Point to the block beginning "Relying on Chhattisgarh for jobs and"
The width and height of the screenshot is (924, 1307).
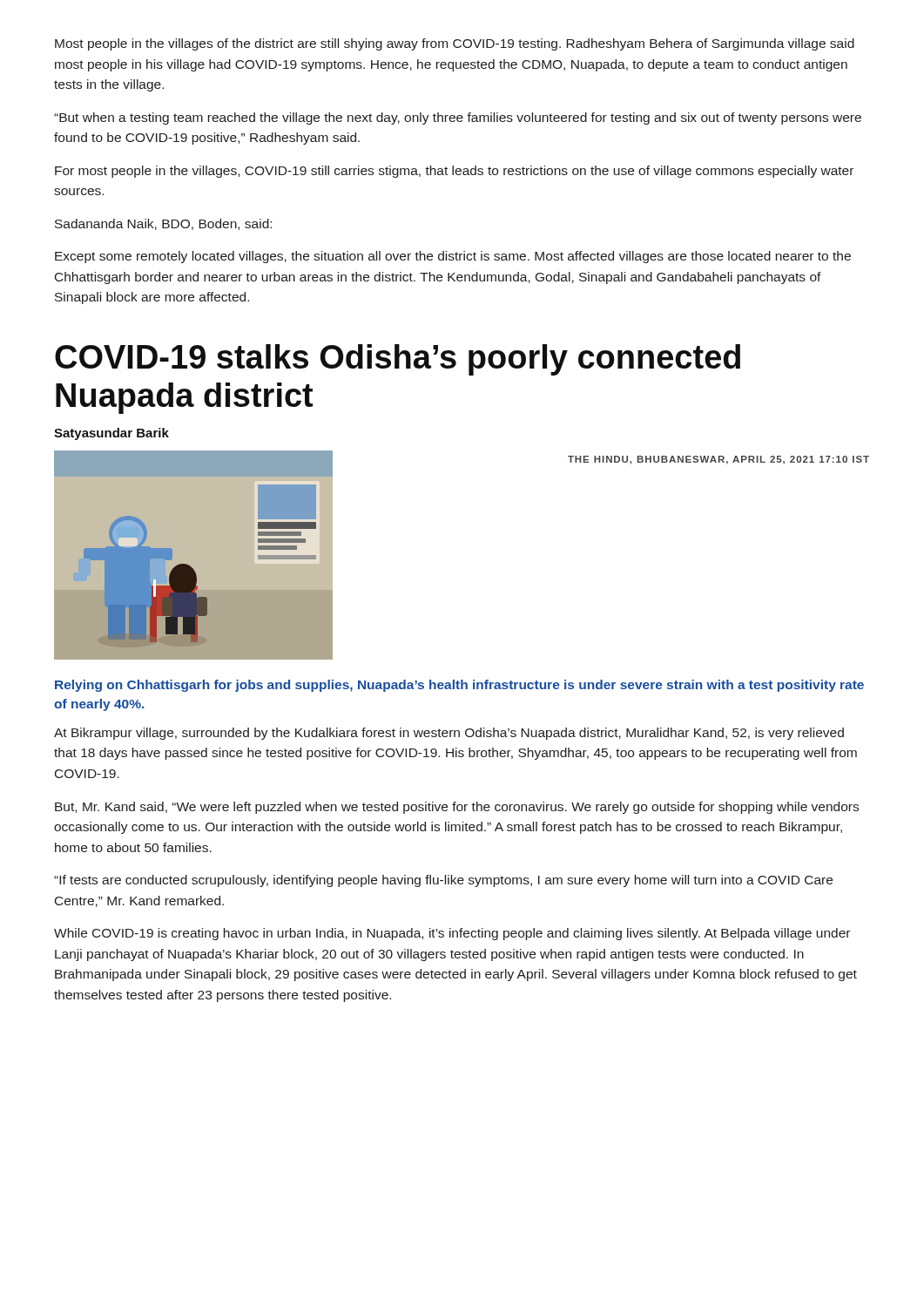pyautogui.click(x=459, y=694)
